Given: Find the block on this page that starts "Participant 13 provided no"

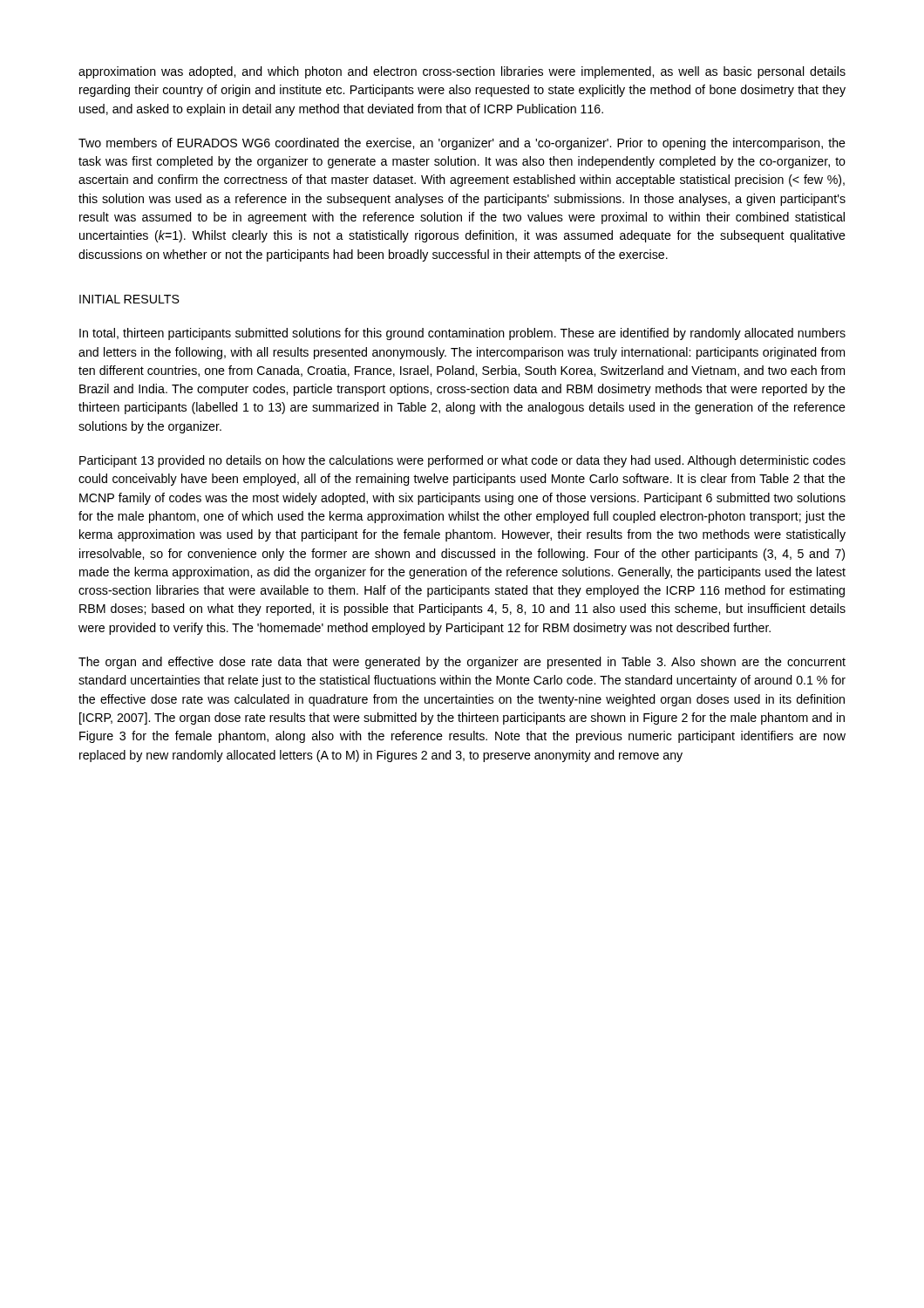Looking at the screenshot, I should [x=462, y=544].
